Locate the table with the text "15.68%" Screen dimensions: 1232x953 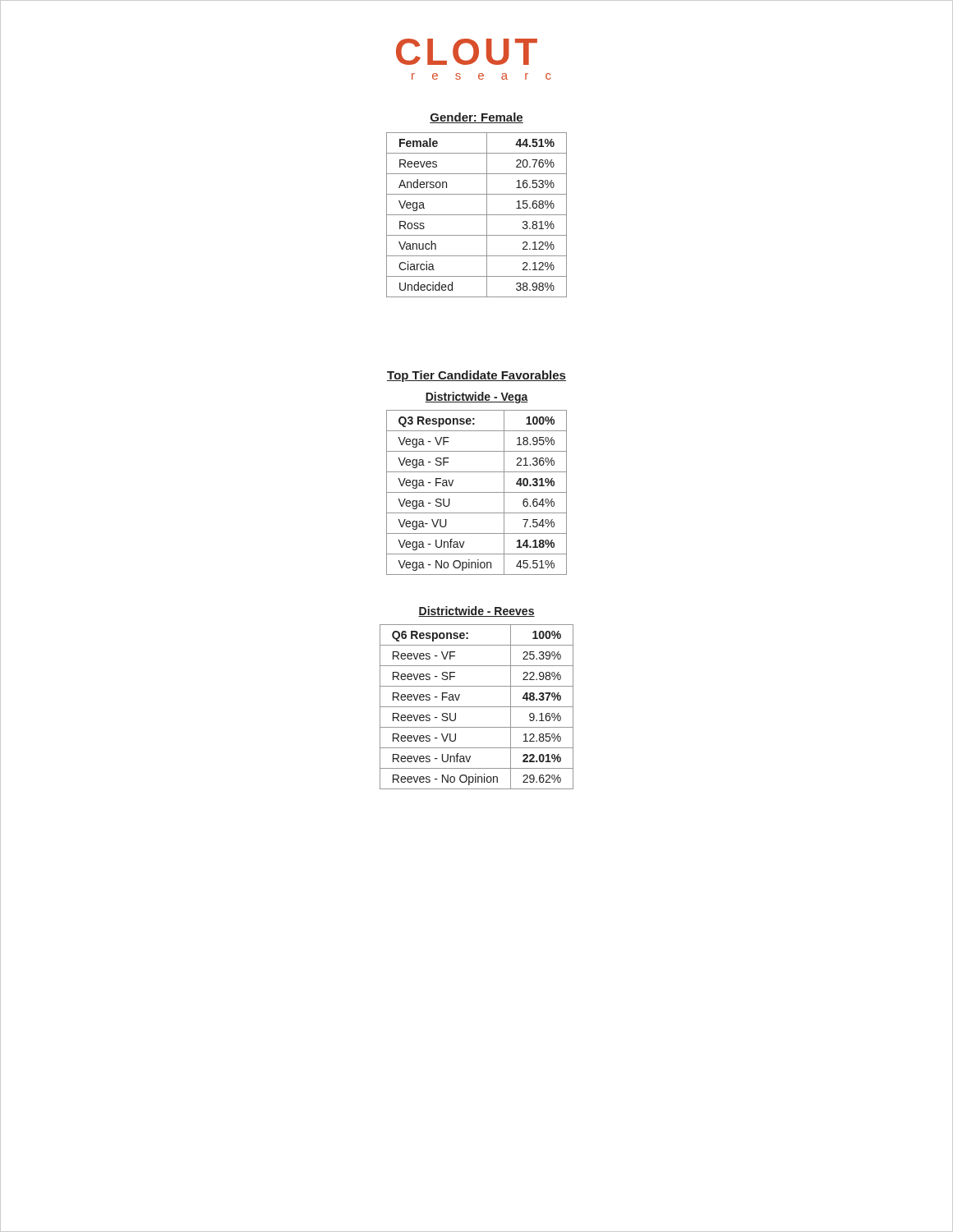pyautogui.click(x=476, y=215)
